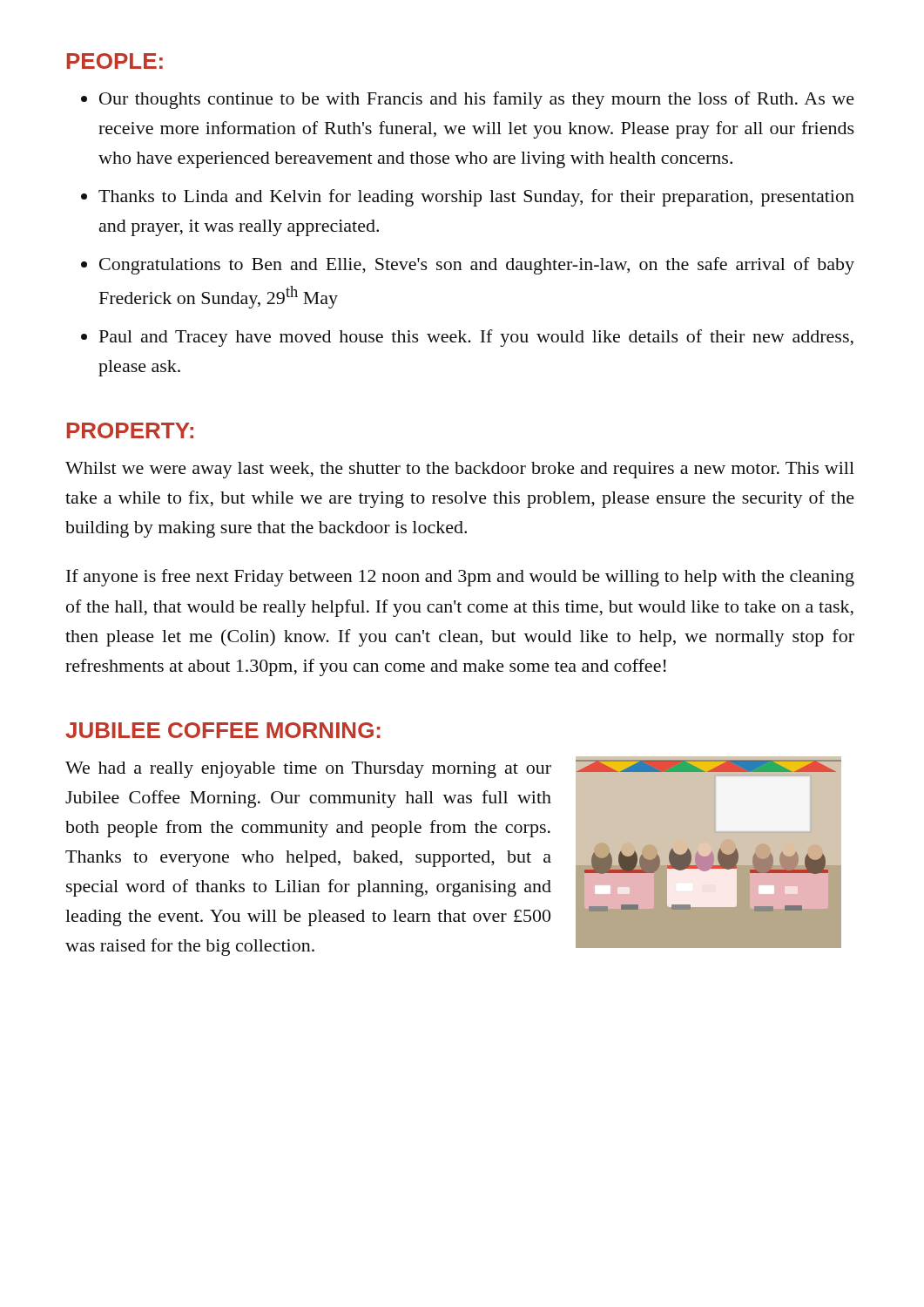
Task: Select the photo
Action: click(x=715, y=852)
